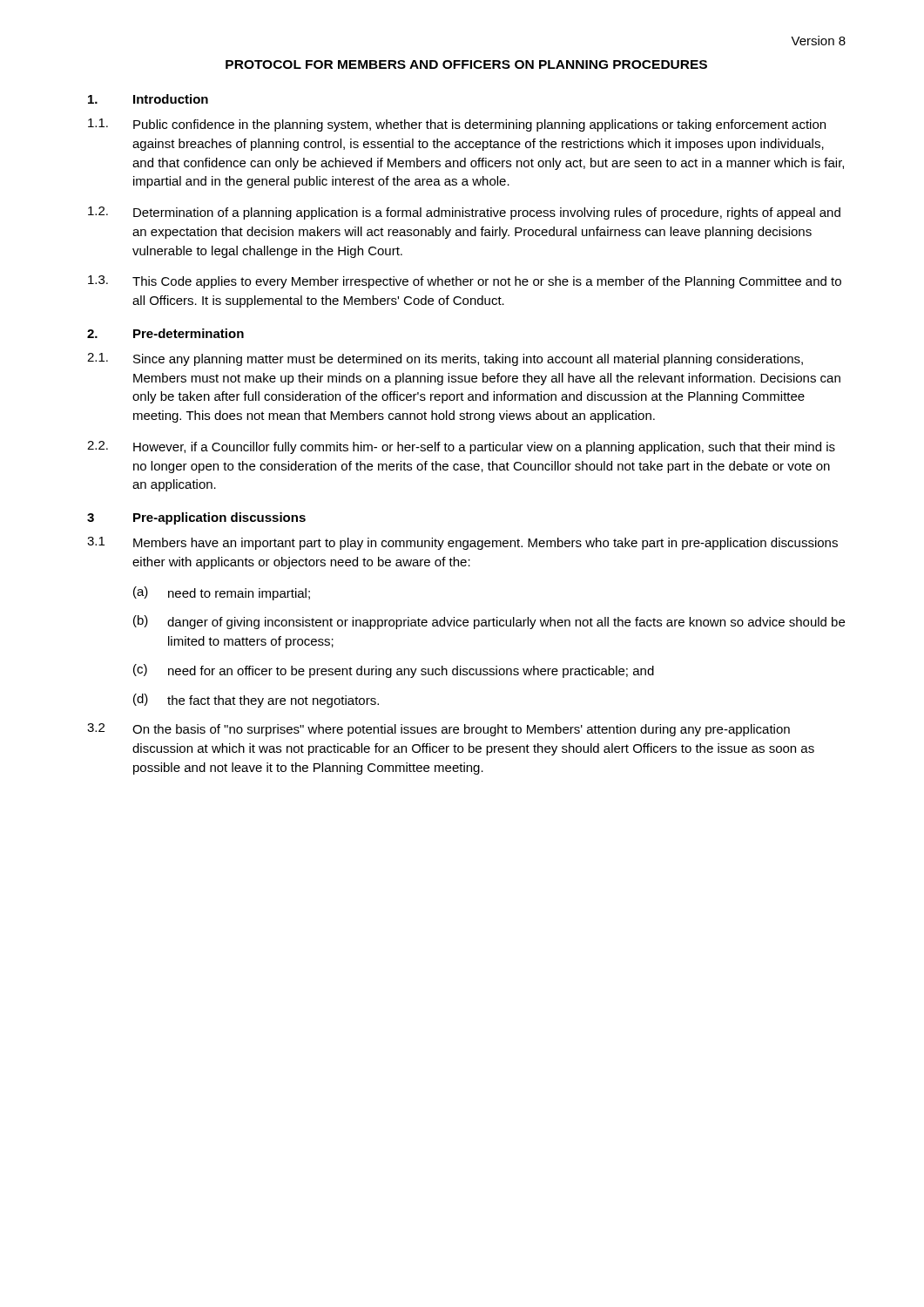Select the list item with the text "(b) danger of giving"
Viewport: 924px width, 1307px height.
click(x=489, y=632)
